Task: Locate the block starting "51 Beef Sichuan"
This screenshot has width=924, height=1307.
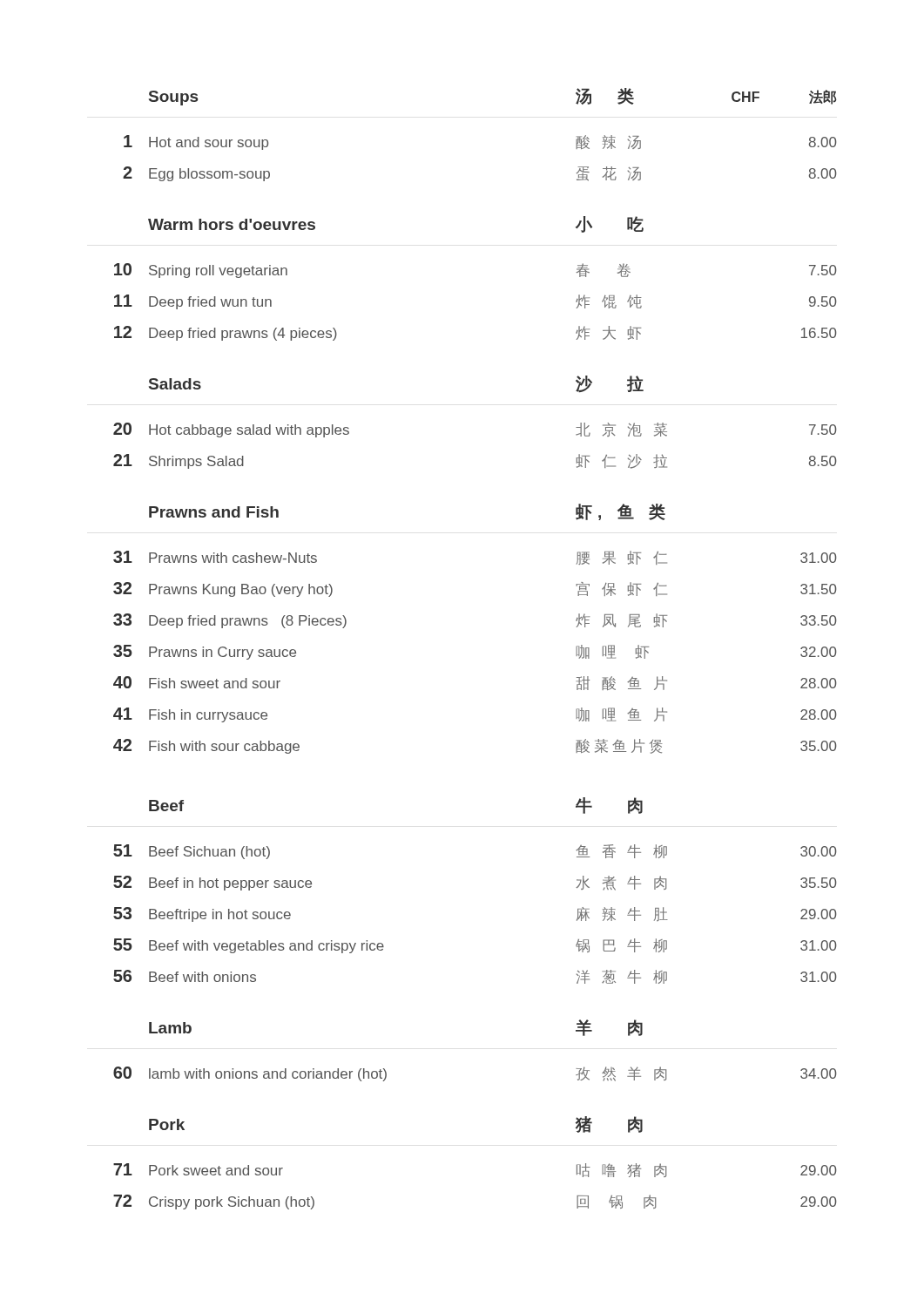Action: coord(207,850)
